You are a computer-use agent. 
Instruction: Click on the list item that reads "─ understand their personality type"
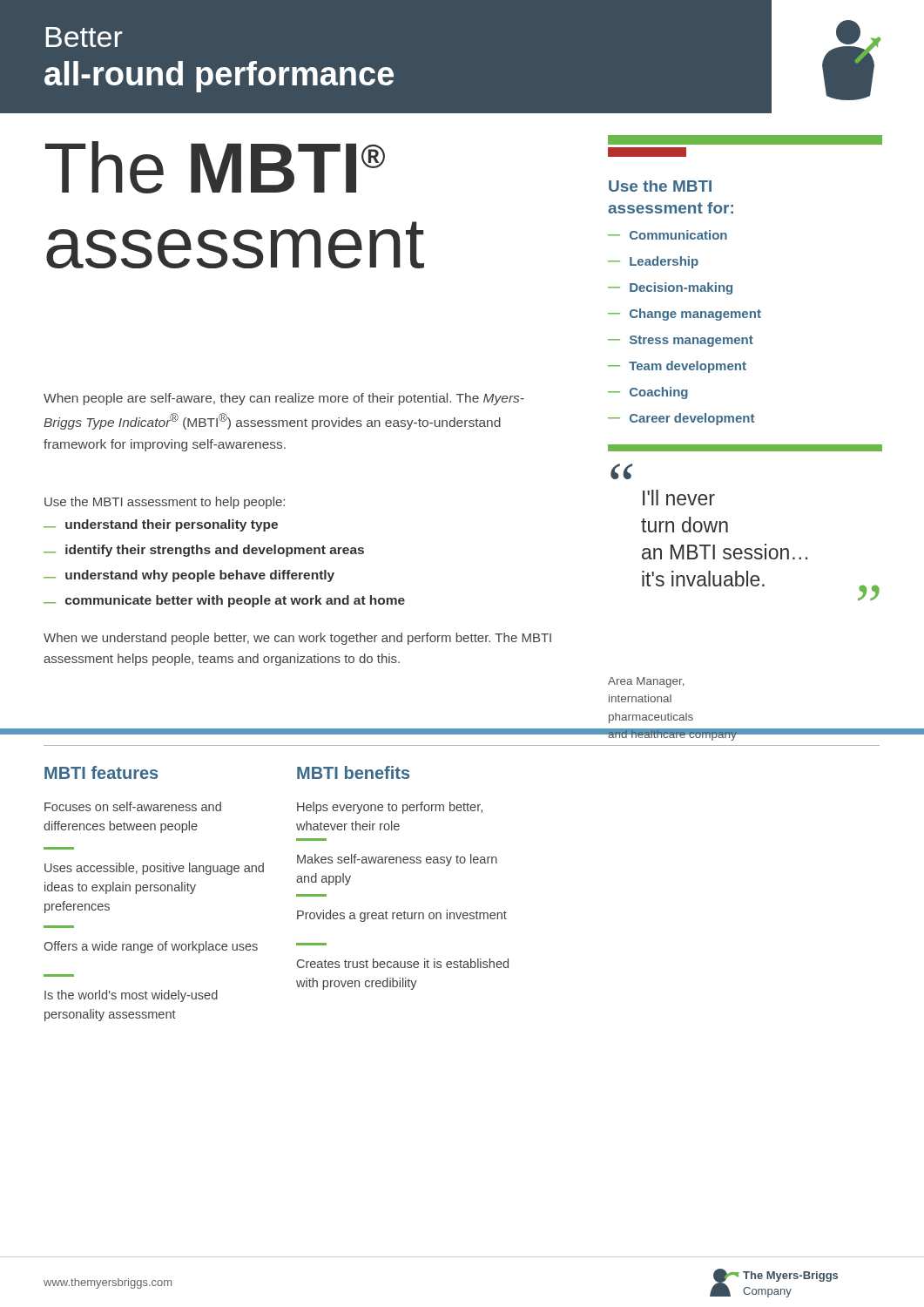tap(161, 527)
